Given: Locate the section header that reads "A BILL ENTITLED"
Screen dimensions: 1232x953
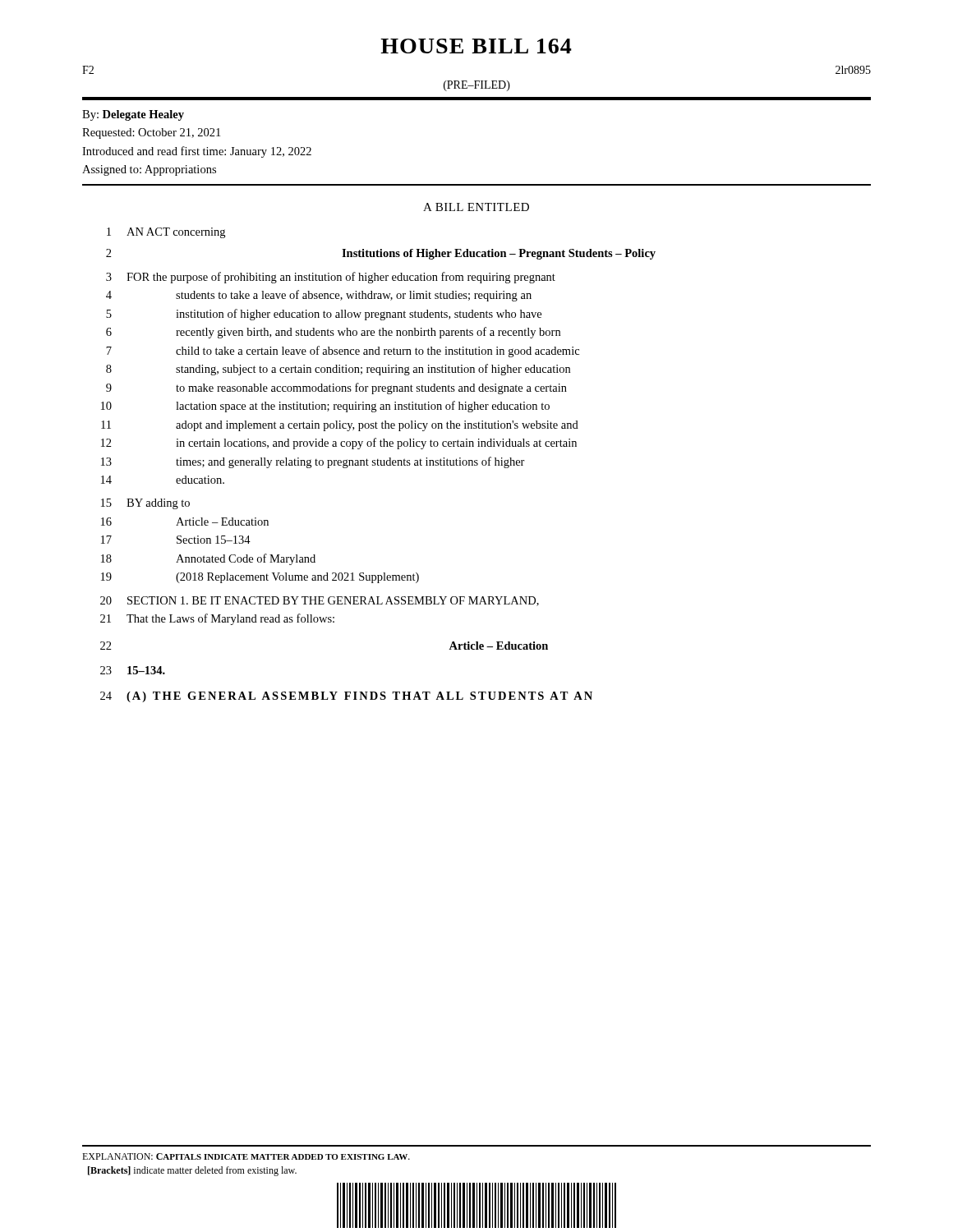Looking at the screenshot, I should click(476, 207).
